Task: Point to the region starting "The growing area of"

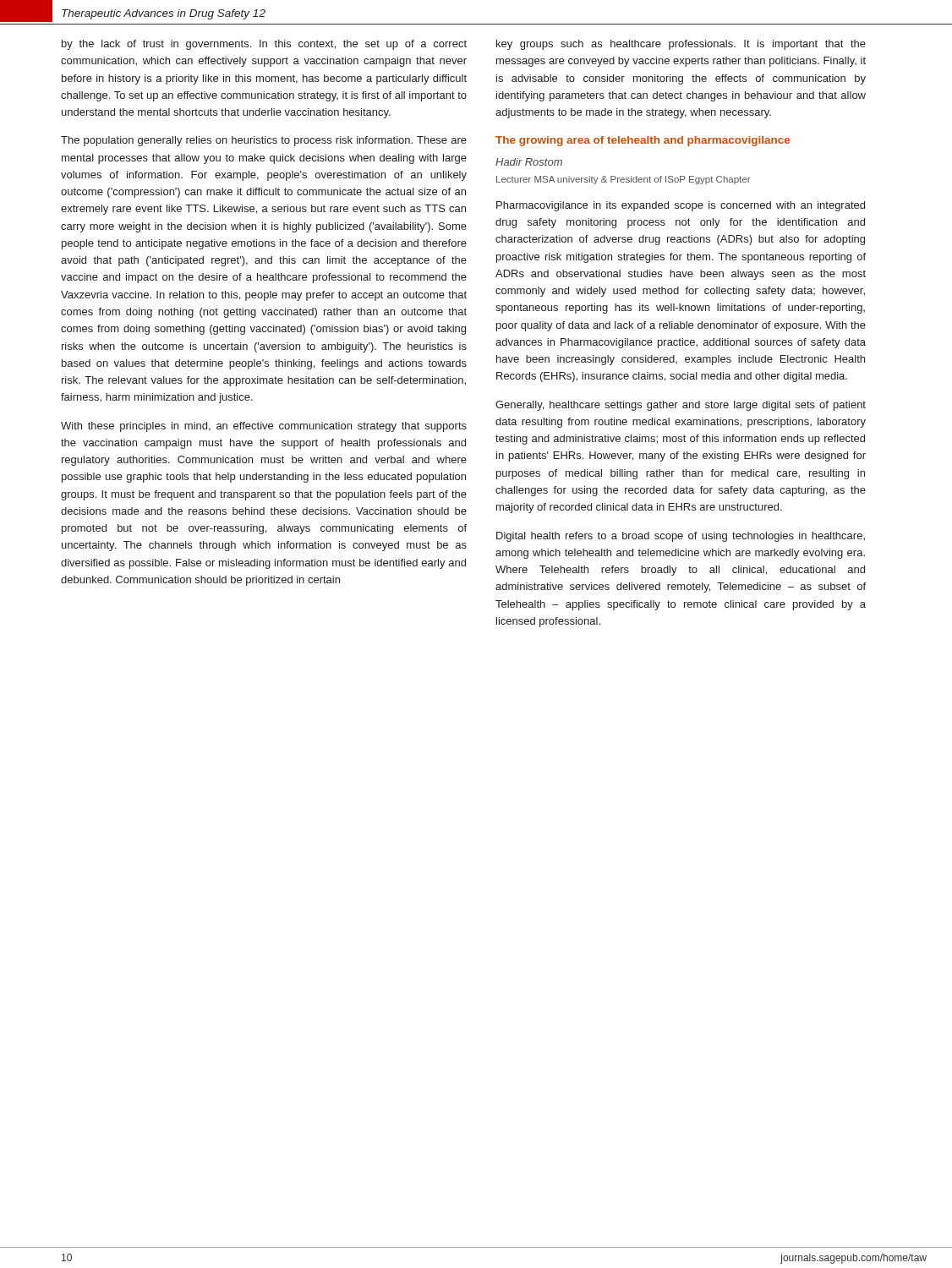Action: point(643,140)
